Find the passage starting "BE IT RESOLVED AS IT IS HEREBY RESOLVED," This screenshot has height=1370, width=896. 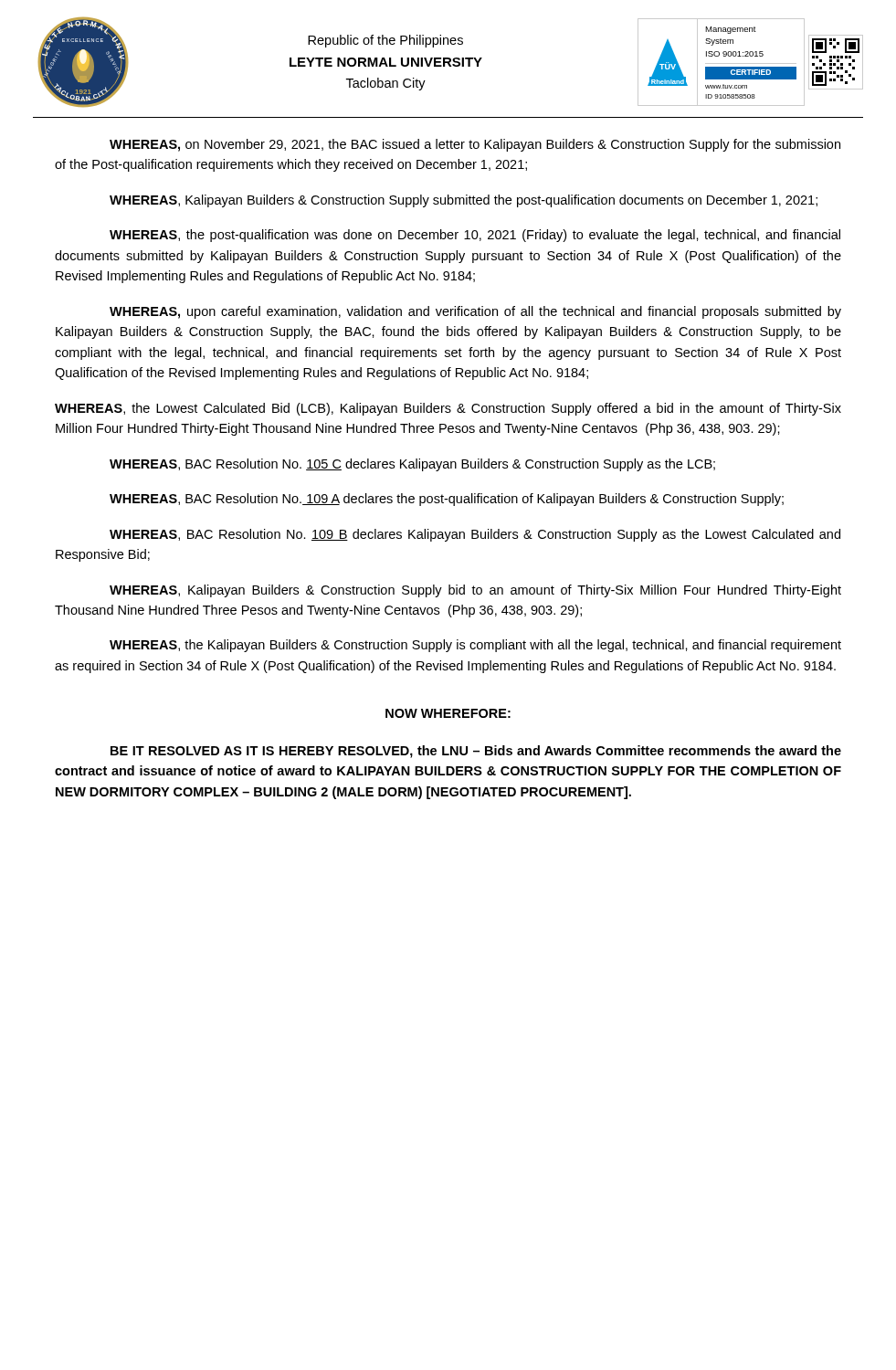coord(448,771)
